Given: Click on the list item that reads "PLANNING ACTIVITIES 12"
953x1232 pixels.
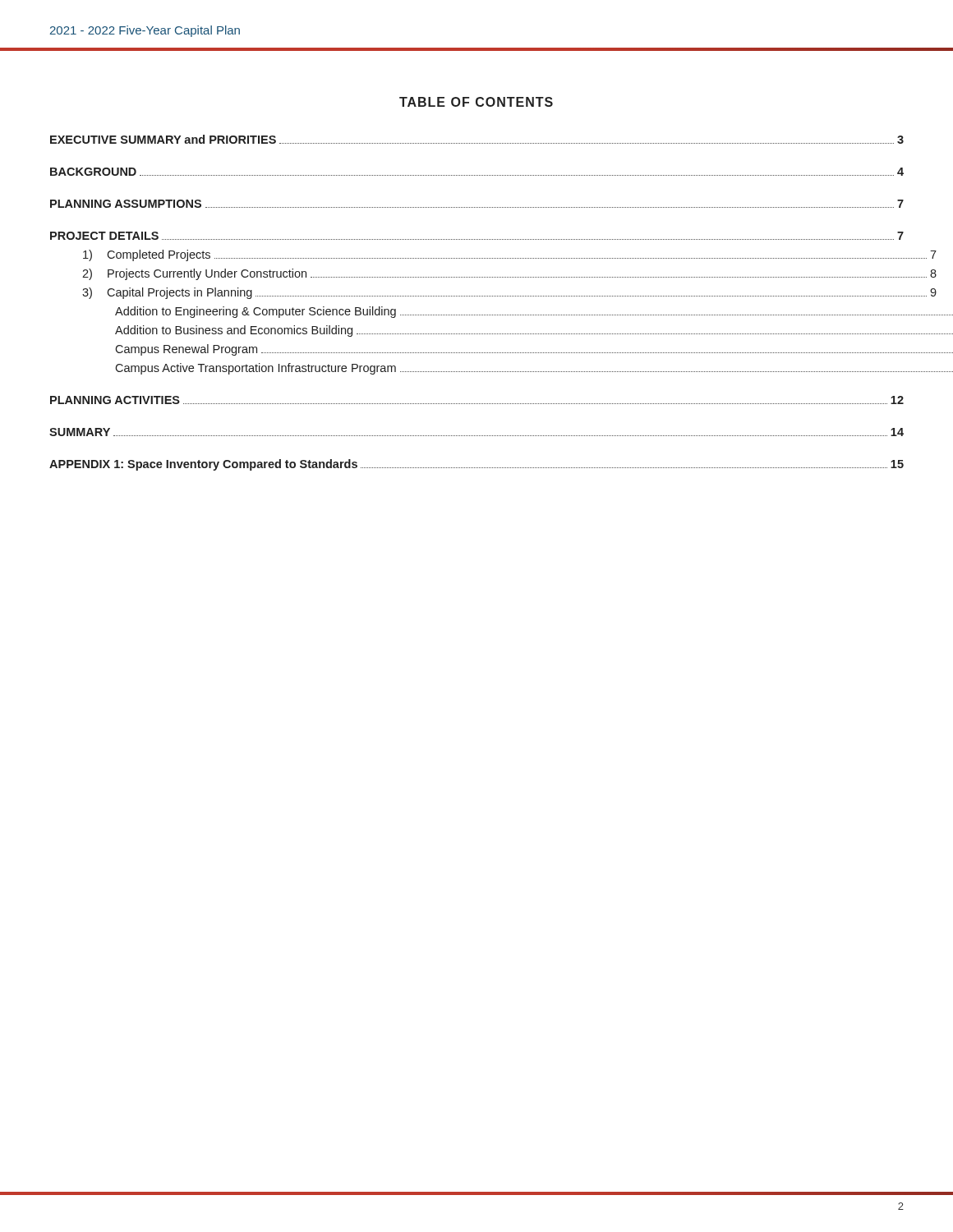Looking at the screenshot, I should [476, 400].
